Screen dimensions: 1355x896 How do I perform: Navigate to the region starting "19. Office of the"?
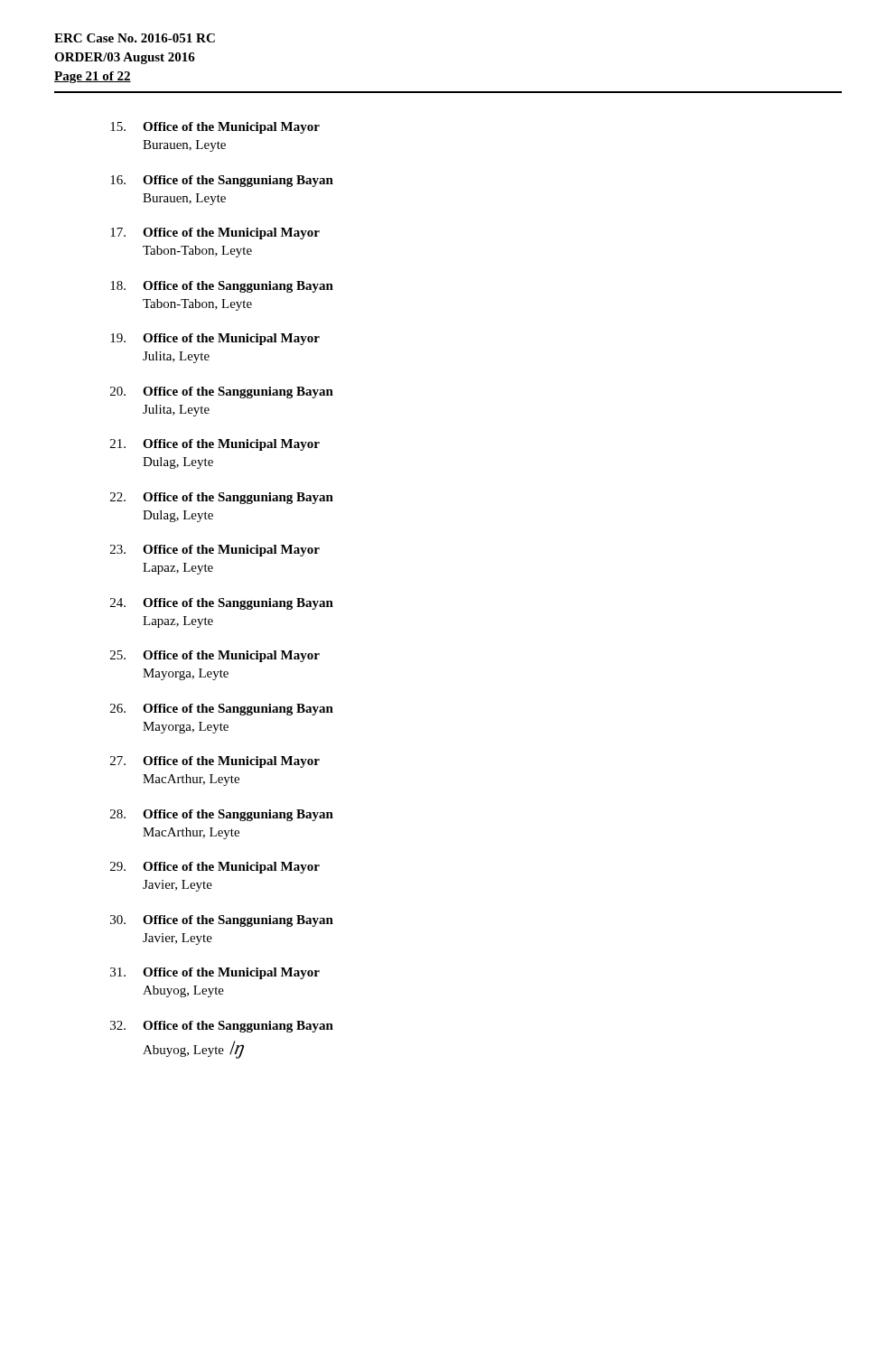pos(215,339)
